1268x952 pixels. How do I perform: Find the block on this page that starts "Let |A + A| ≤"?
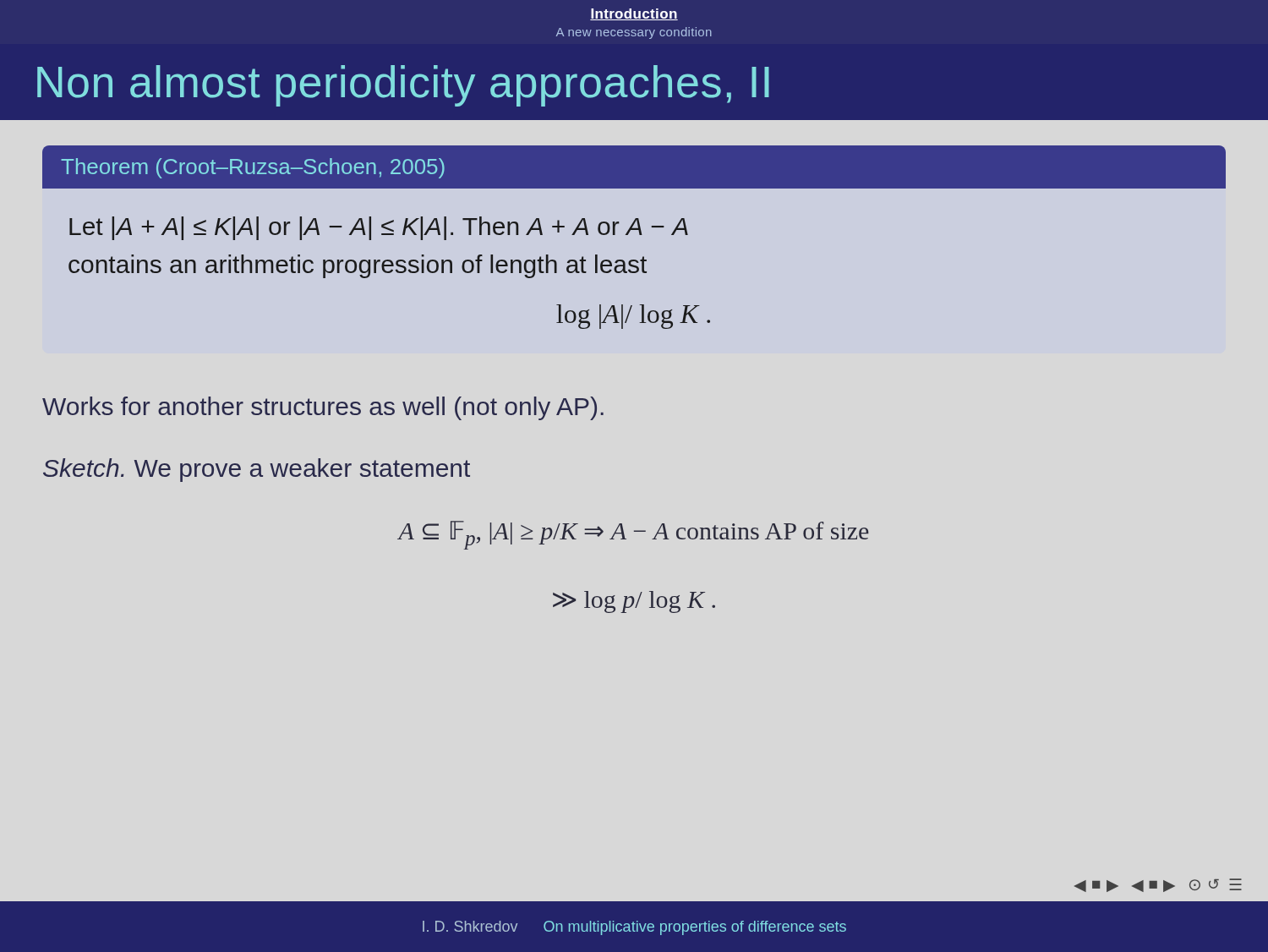378,245
